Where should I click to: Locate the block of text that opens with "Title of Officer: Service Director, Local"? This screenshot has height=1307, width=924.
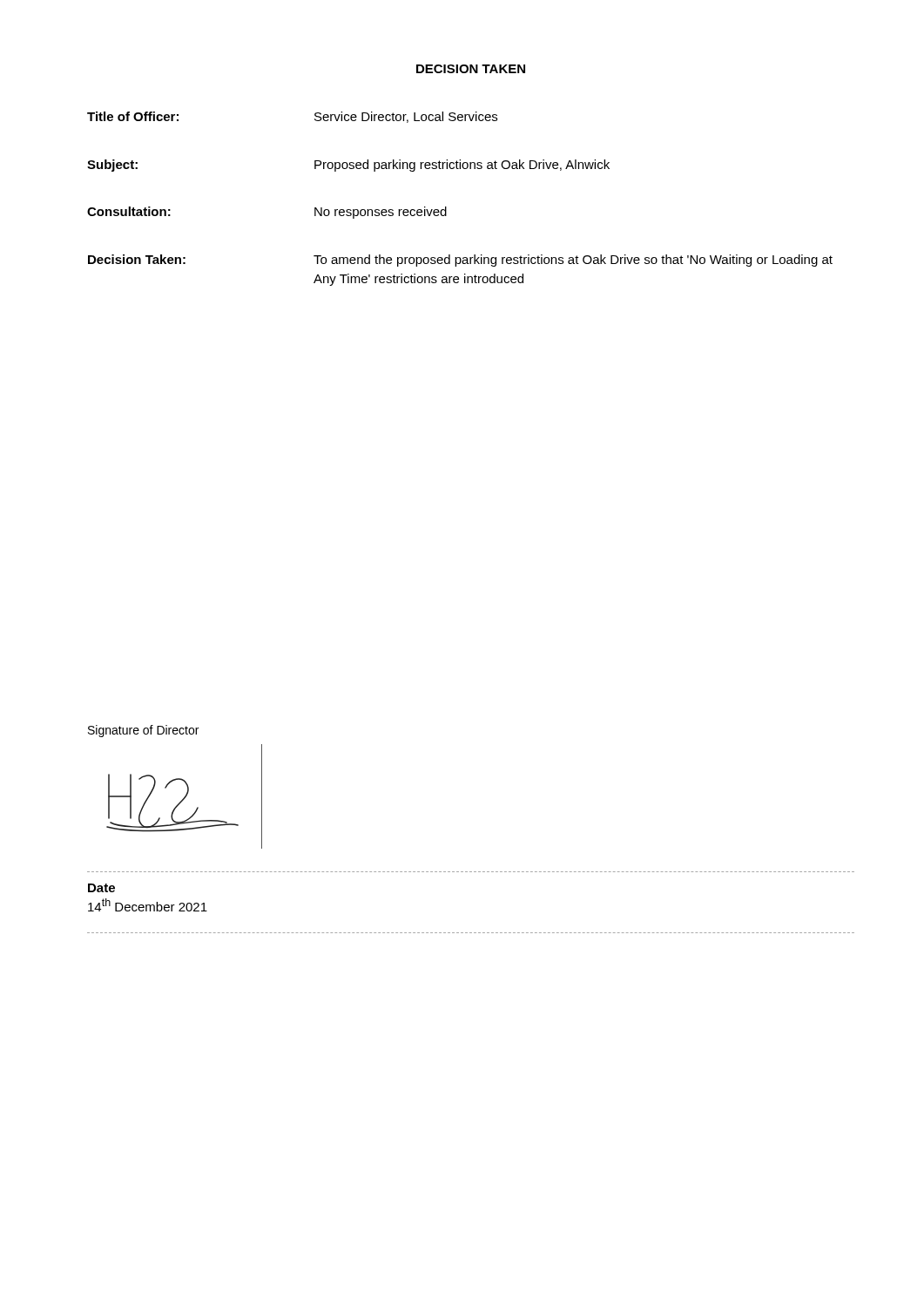point(471,117)
